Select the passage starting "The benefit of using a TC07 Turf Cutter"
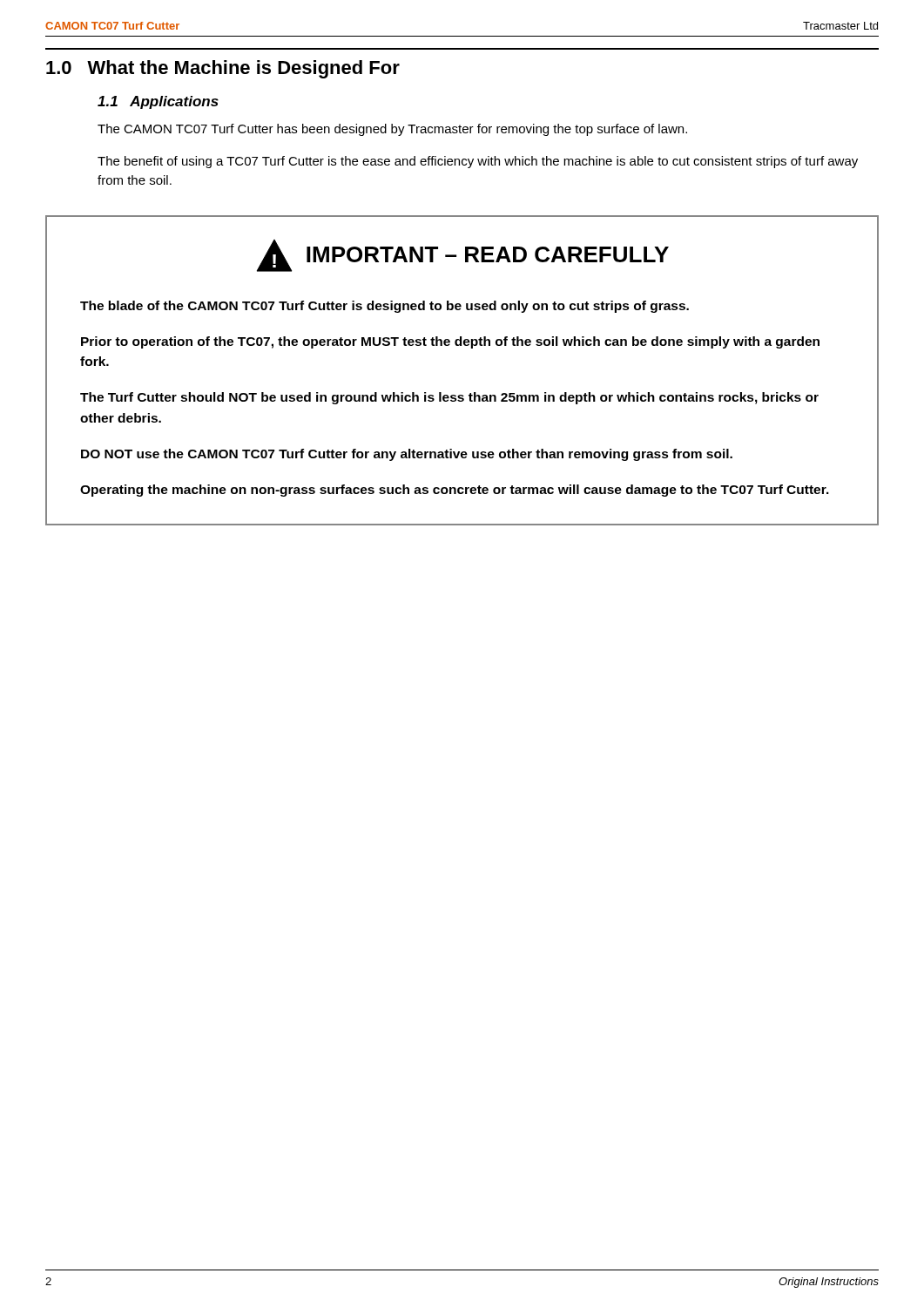The height and width of the screenshot is (1307, 924). [478, 170]
